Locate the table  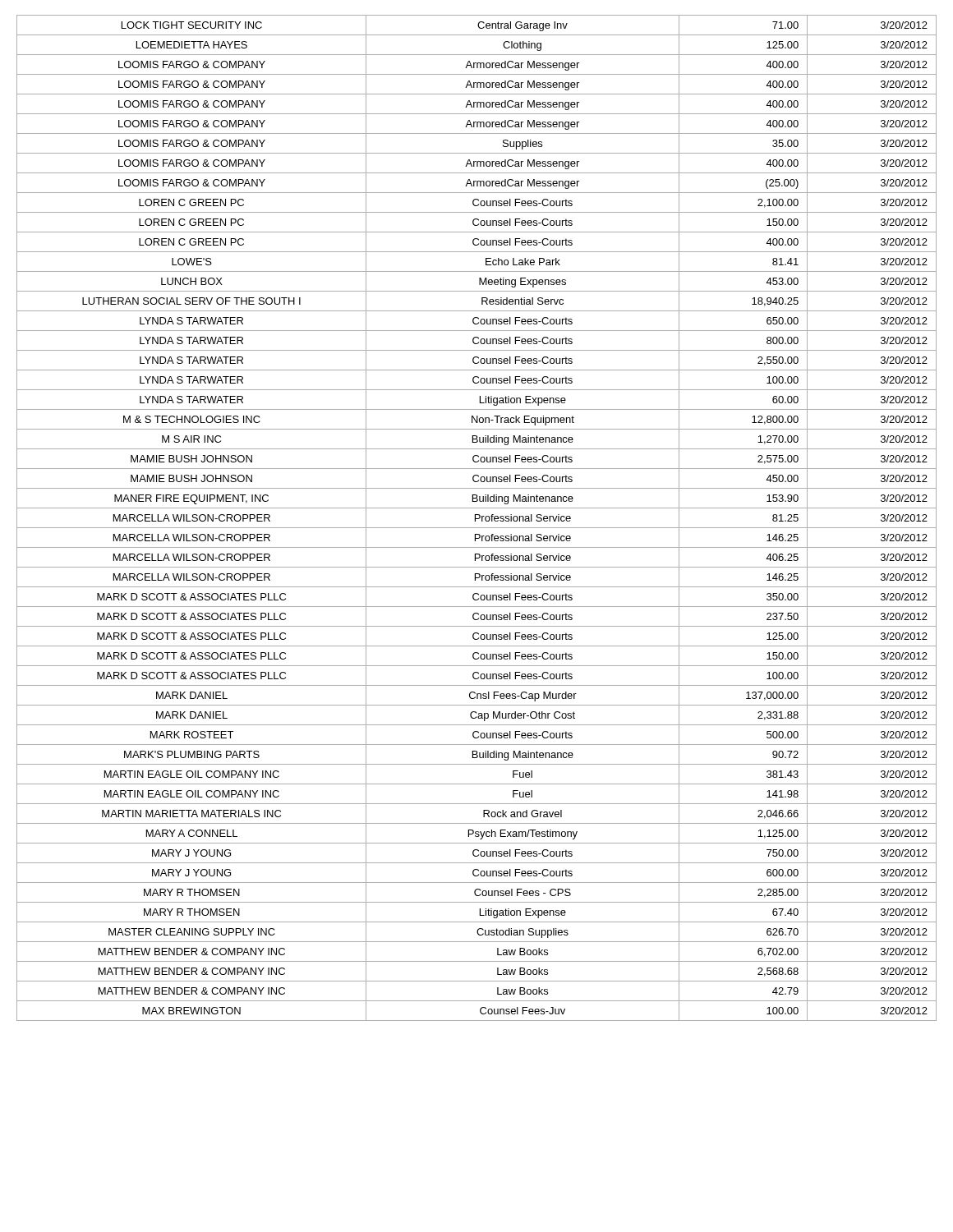(x=476, y=518)
